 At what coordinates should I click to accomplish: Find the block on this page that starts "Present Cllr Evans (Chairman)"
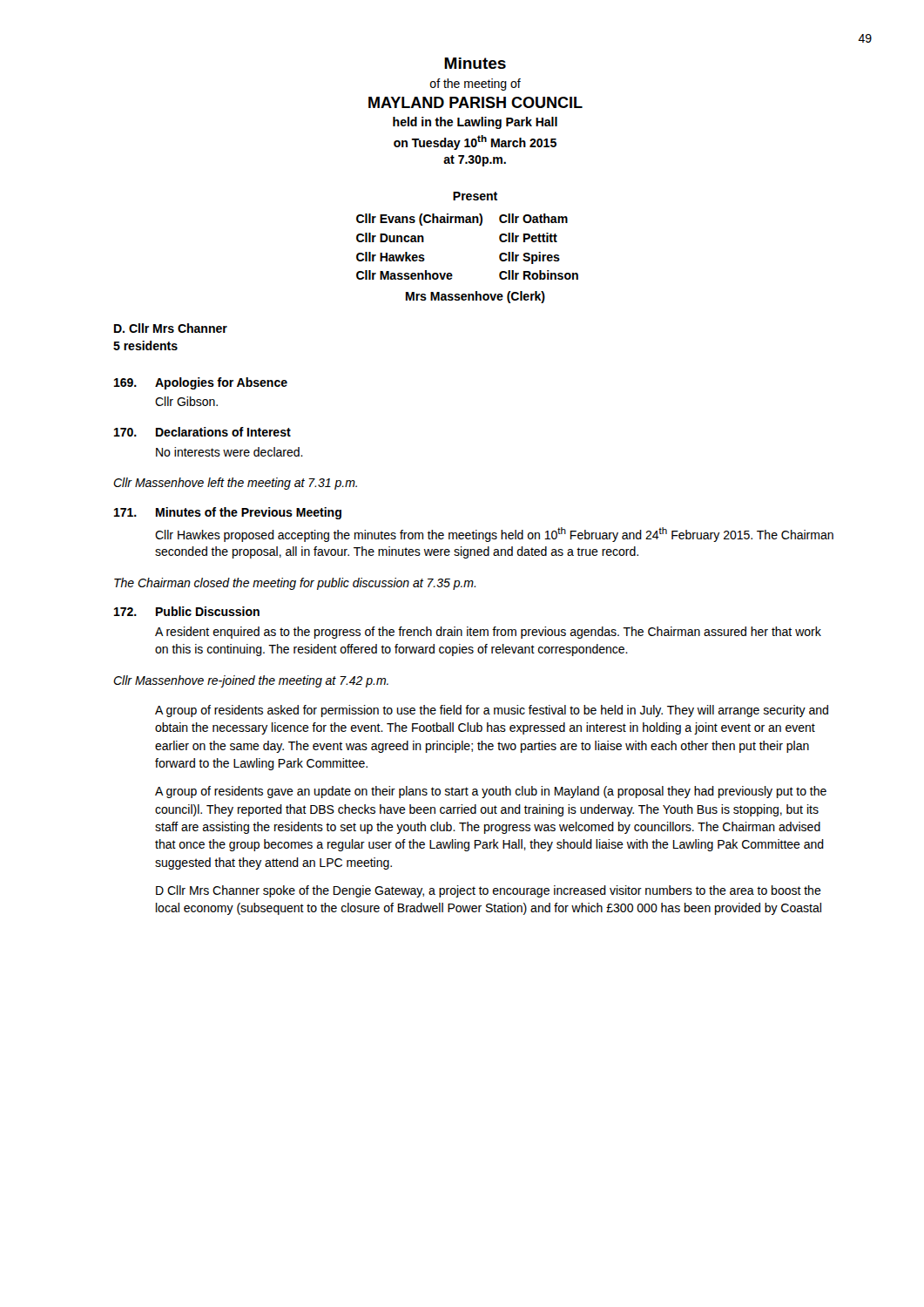[x=475, y=196]
